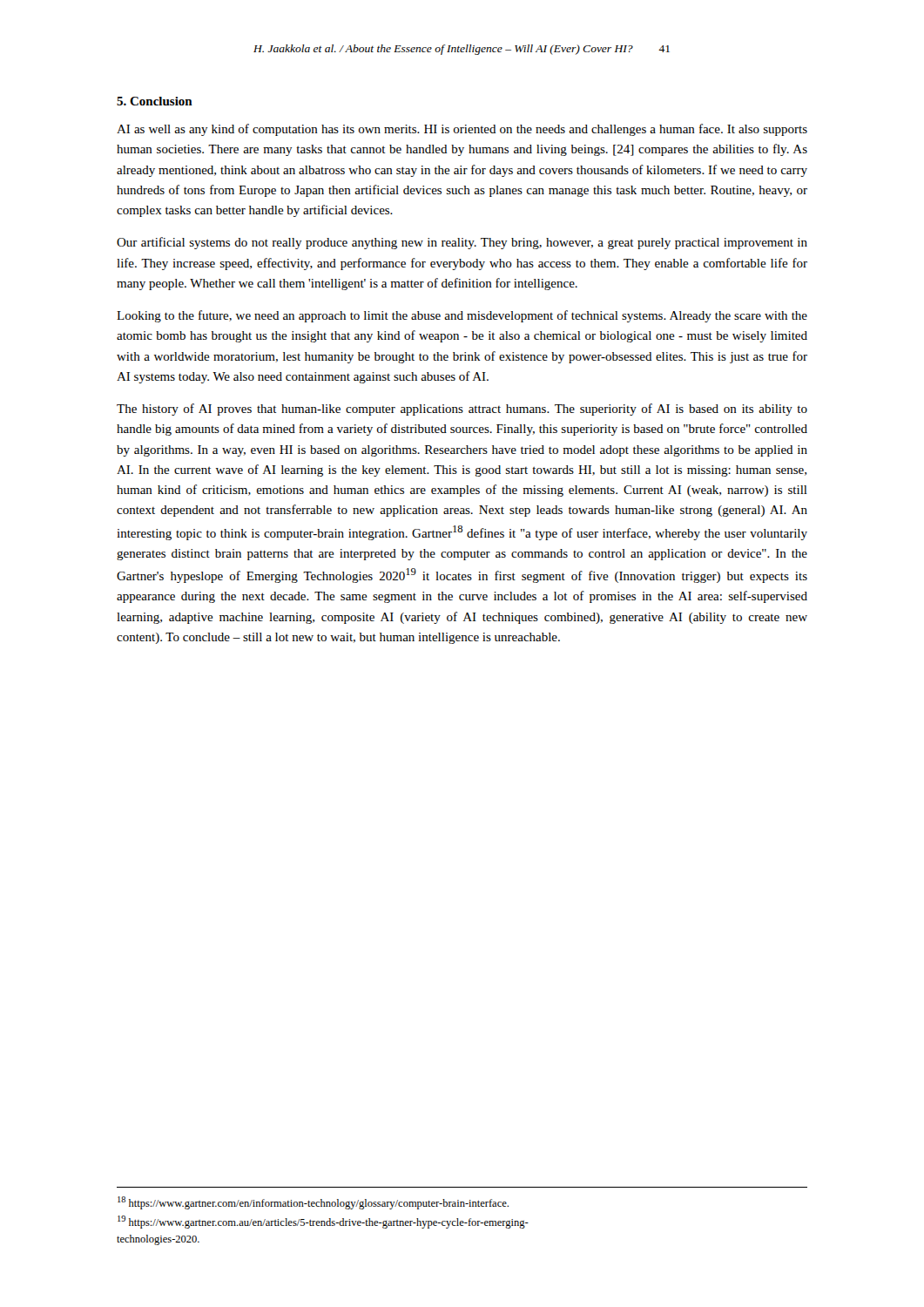Navigate to the element starting "5. Conclusion"
The height and width of the screenshot is (1307, 924).
(154, 101)
